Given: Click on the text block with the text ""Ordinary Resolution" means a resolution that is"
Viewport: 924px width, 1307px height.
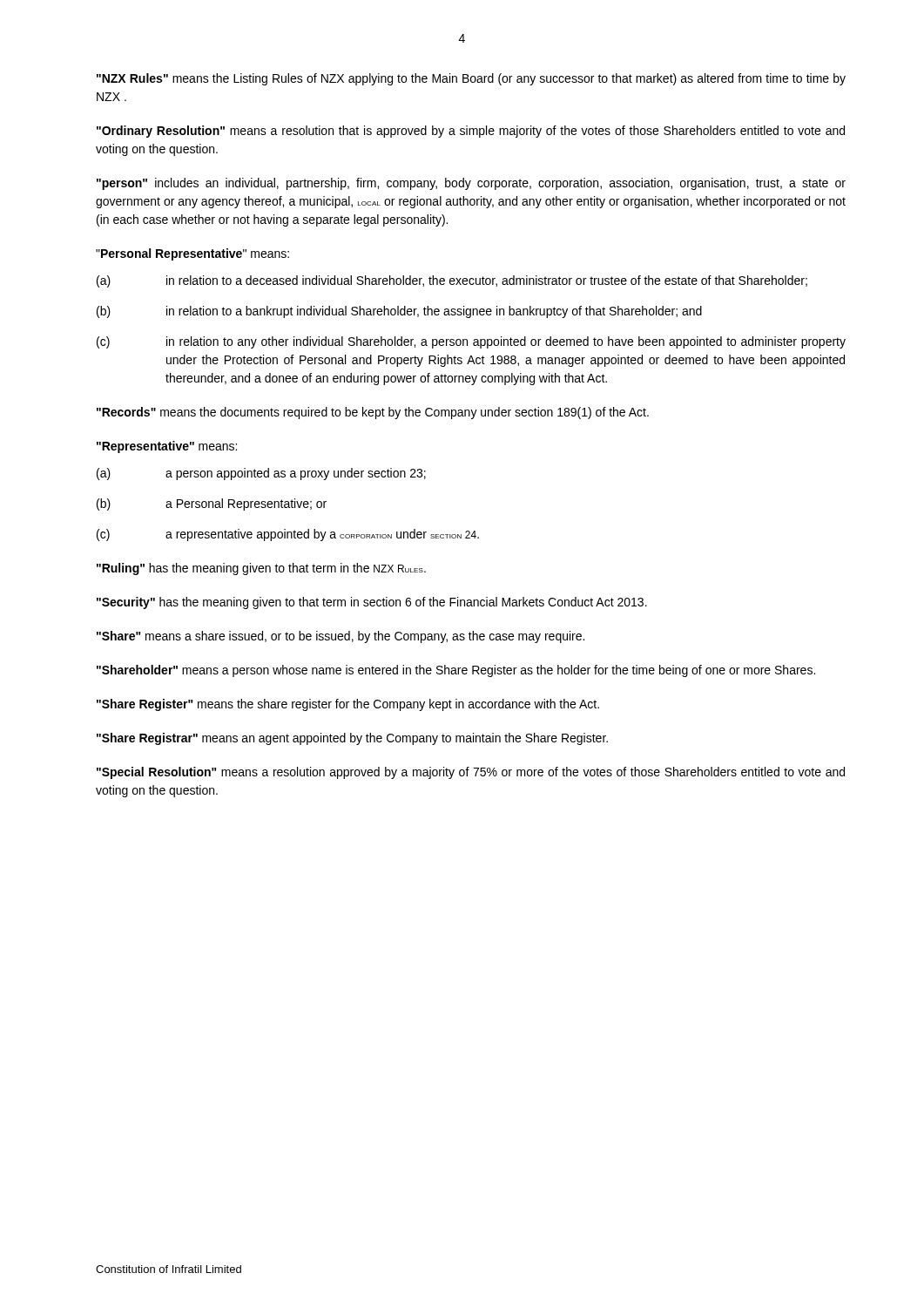Looking at the screenshot, I should click(x=471, y=140).
